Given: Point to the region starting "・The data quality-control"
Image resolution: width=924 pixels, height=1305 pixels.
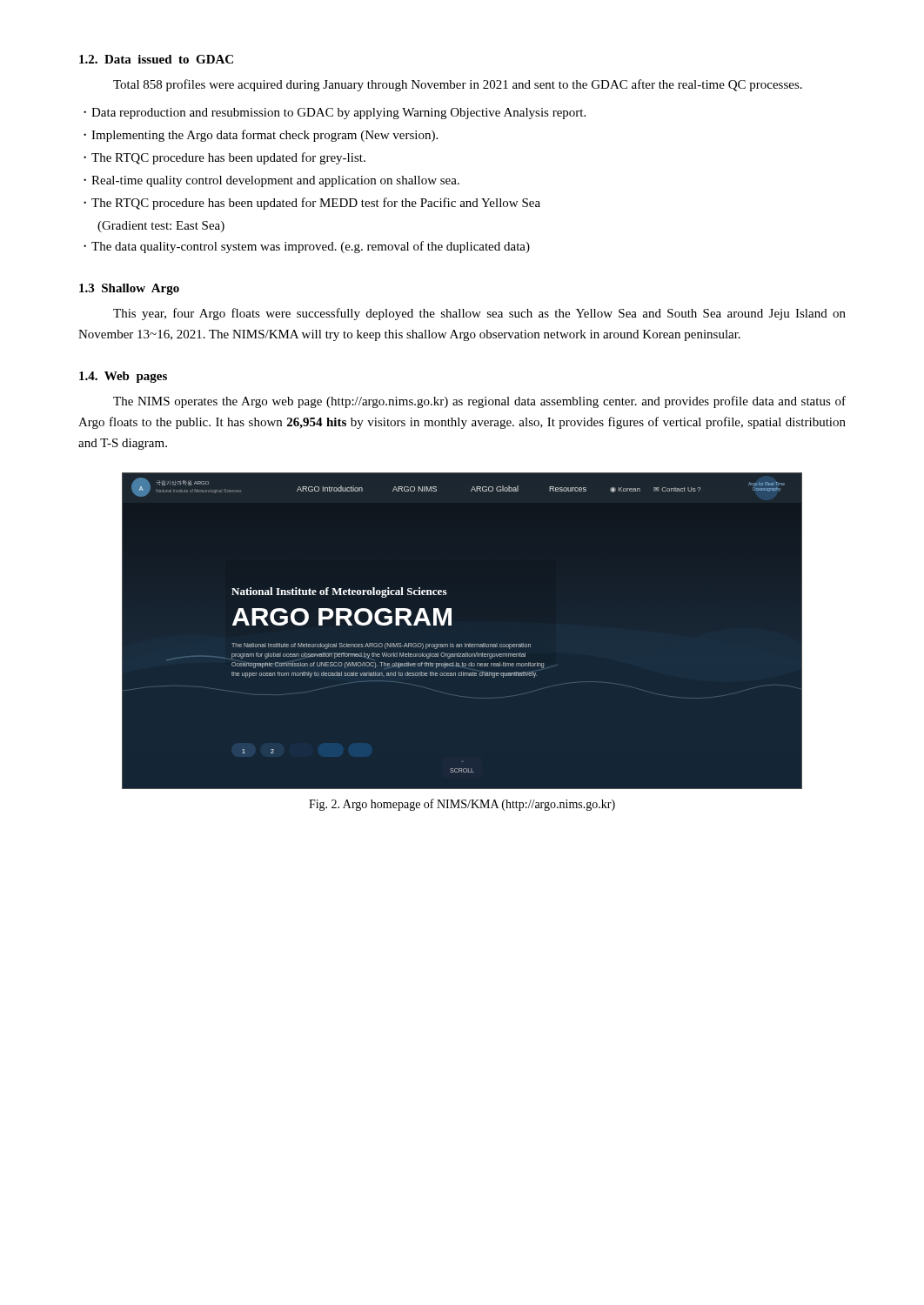Looking at the screenshot, I should point(304,246).
